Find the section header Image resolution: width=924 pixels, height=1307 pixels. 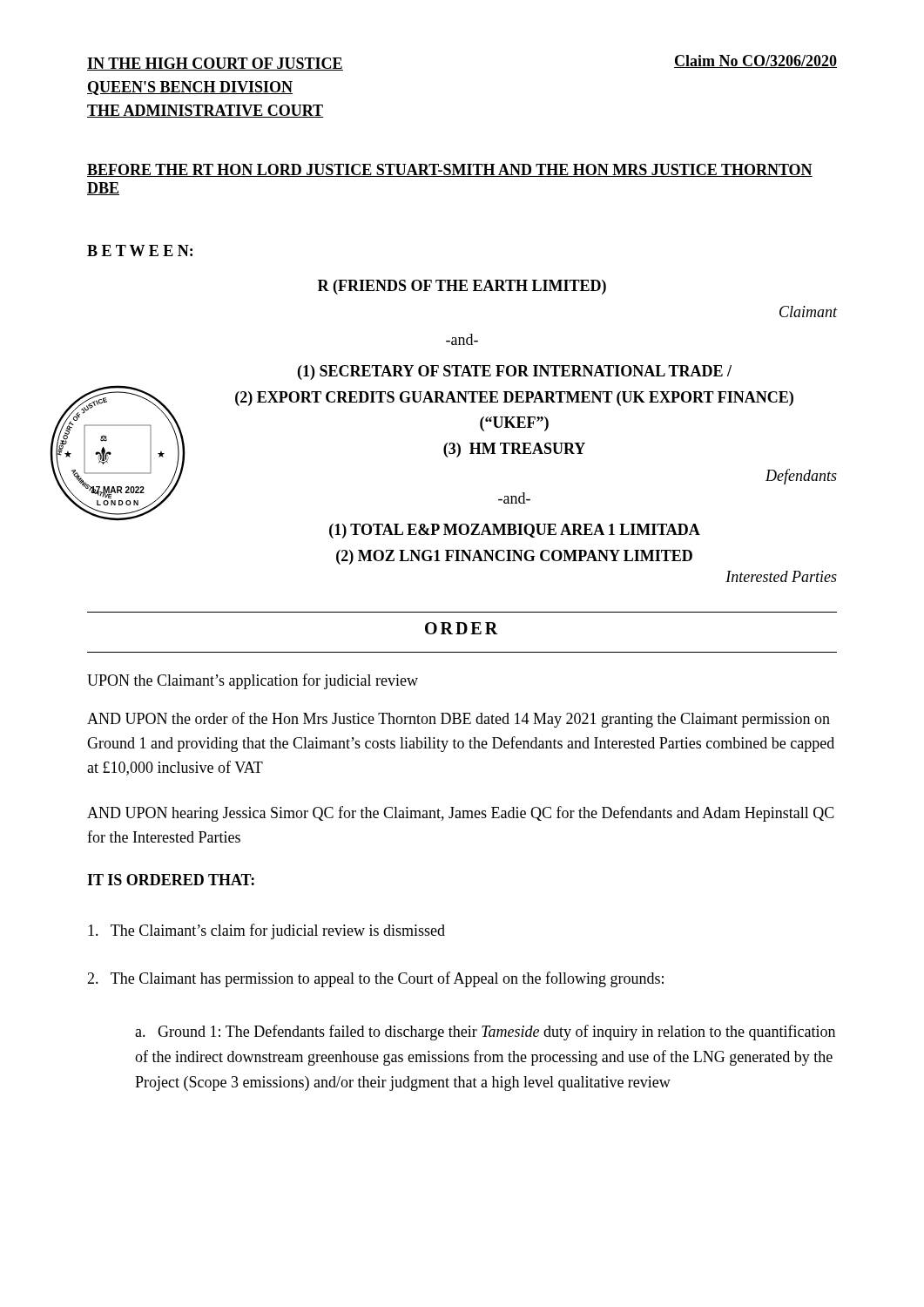pos(462,628)
